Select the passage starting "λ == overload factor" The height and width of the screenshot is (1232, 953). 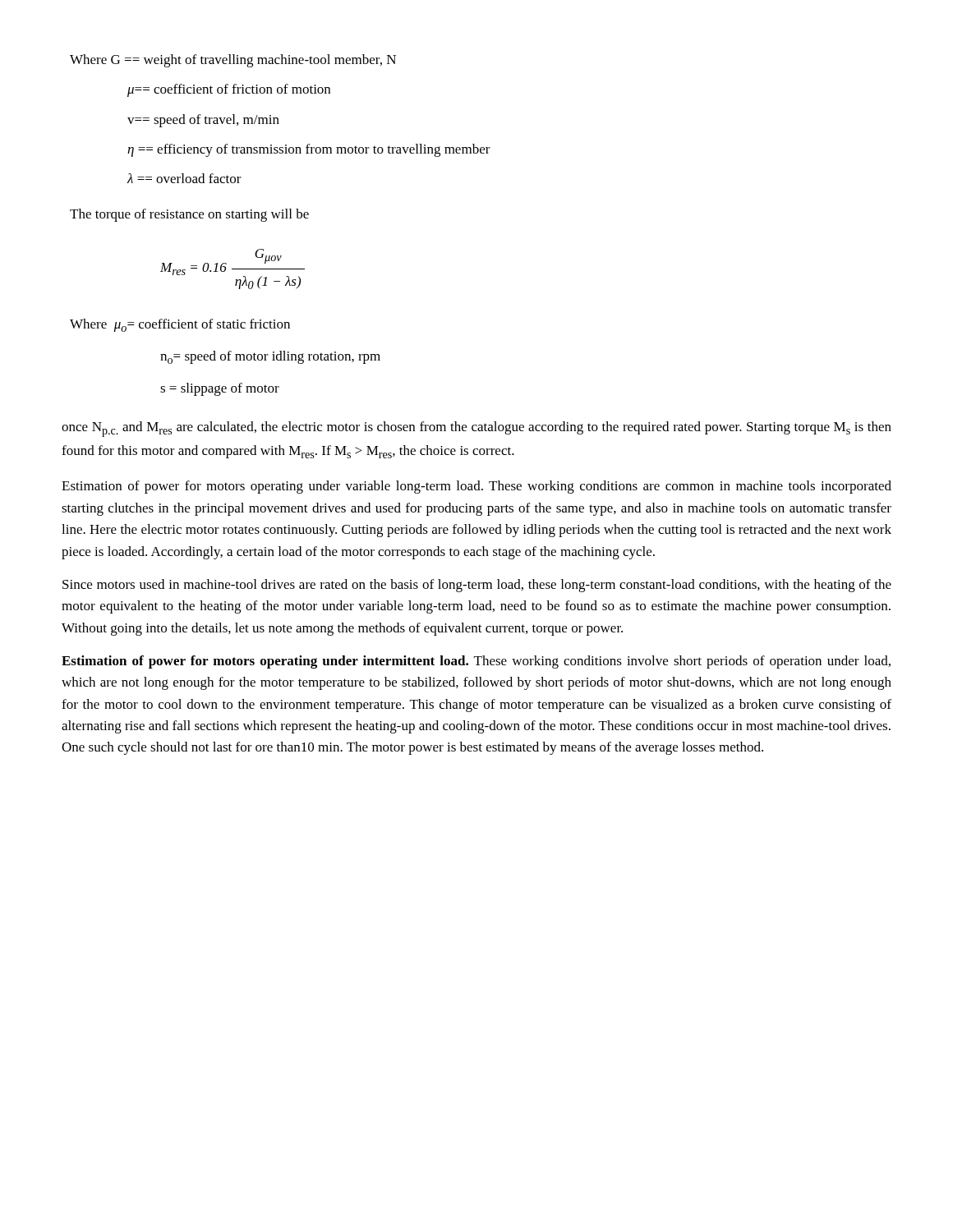(184, 179)
